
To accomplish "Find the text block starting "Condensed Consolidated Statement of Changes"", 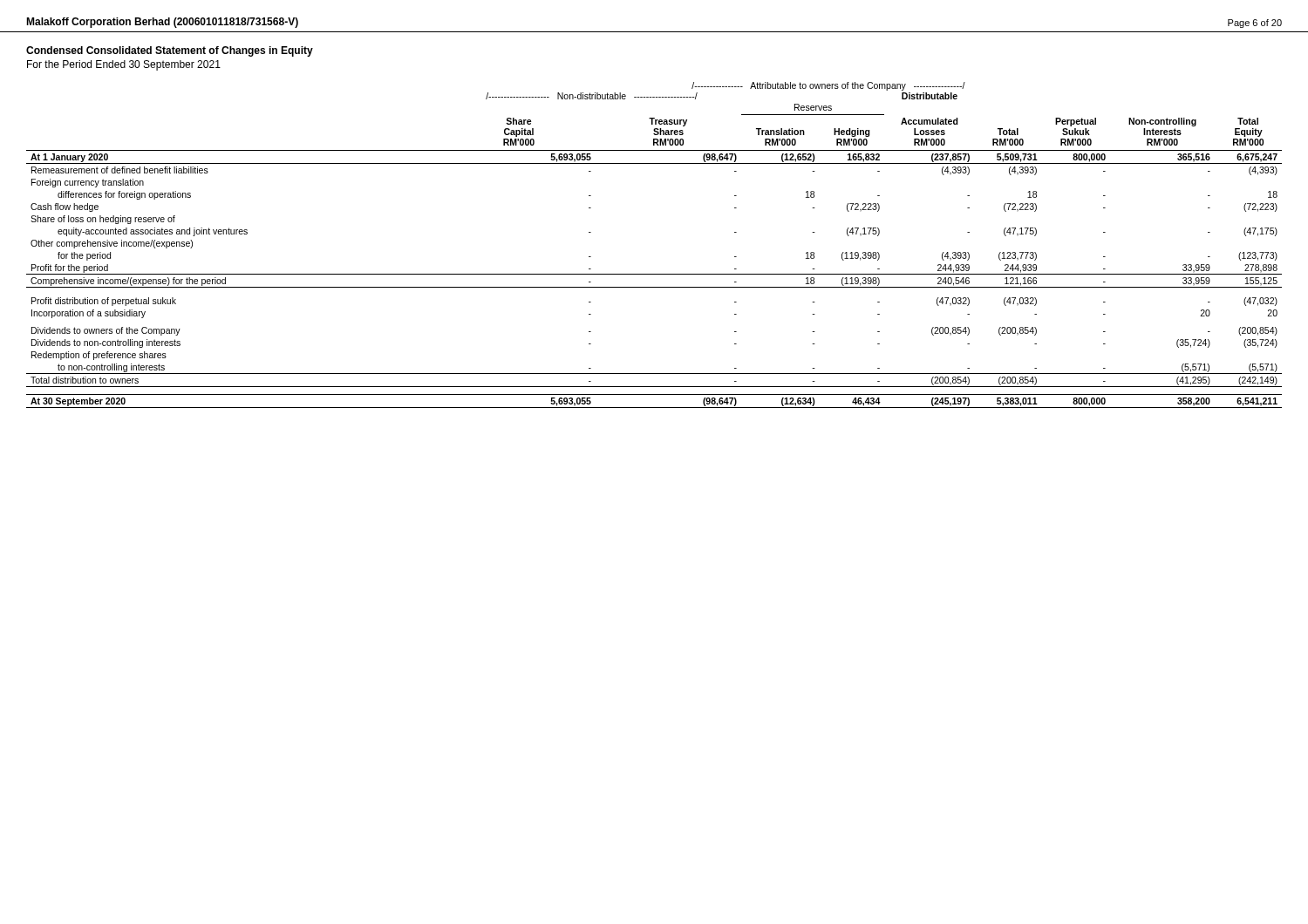I will point(169,51).
